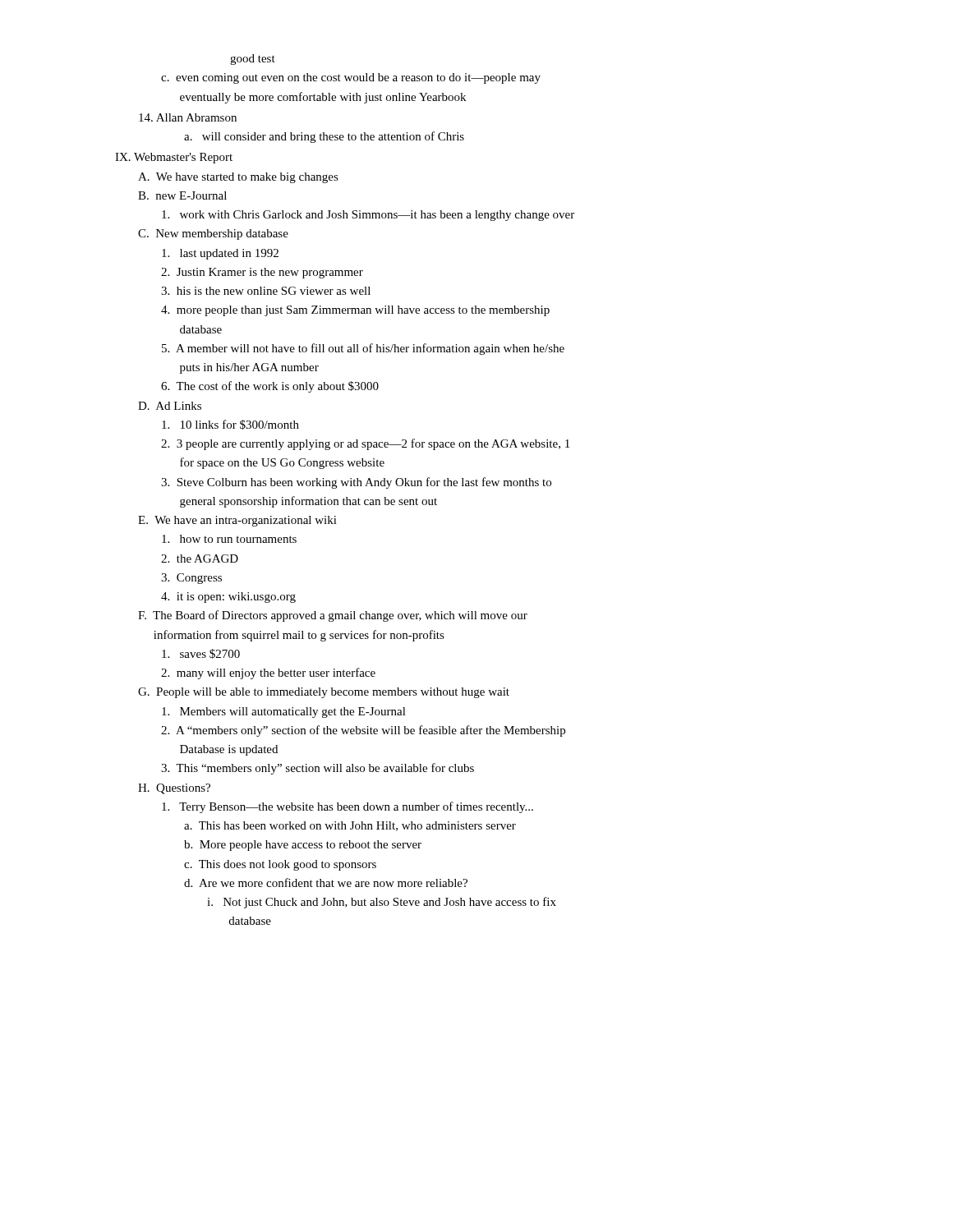Click on the text starting "C. New membership"
Screen dimensions: 1232x953
(x=213, y=233)
